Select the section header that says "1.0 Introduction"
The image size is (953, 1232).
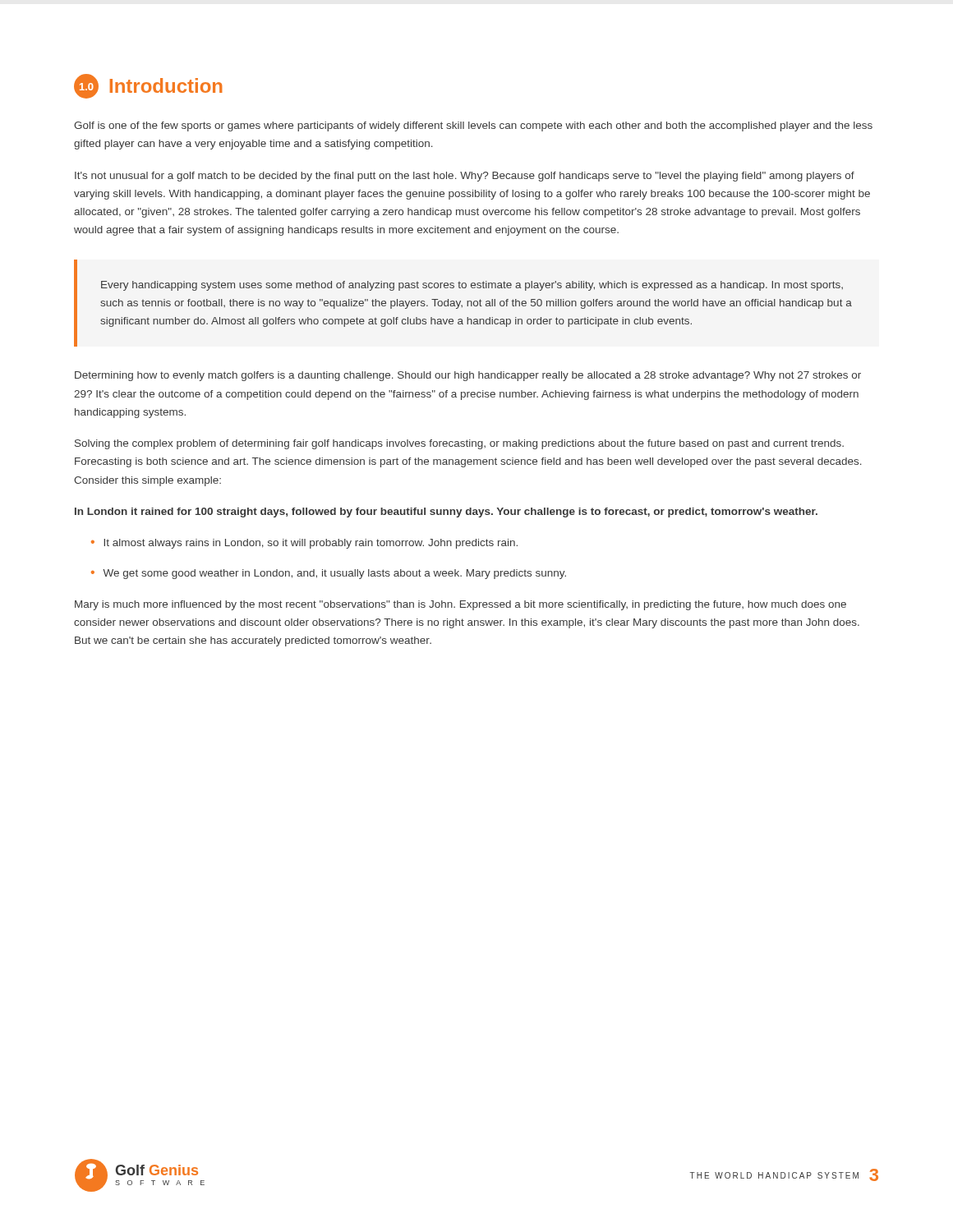[x=149, y=86]
